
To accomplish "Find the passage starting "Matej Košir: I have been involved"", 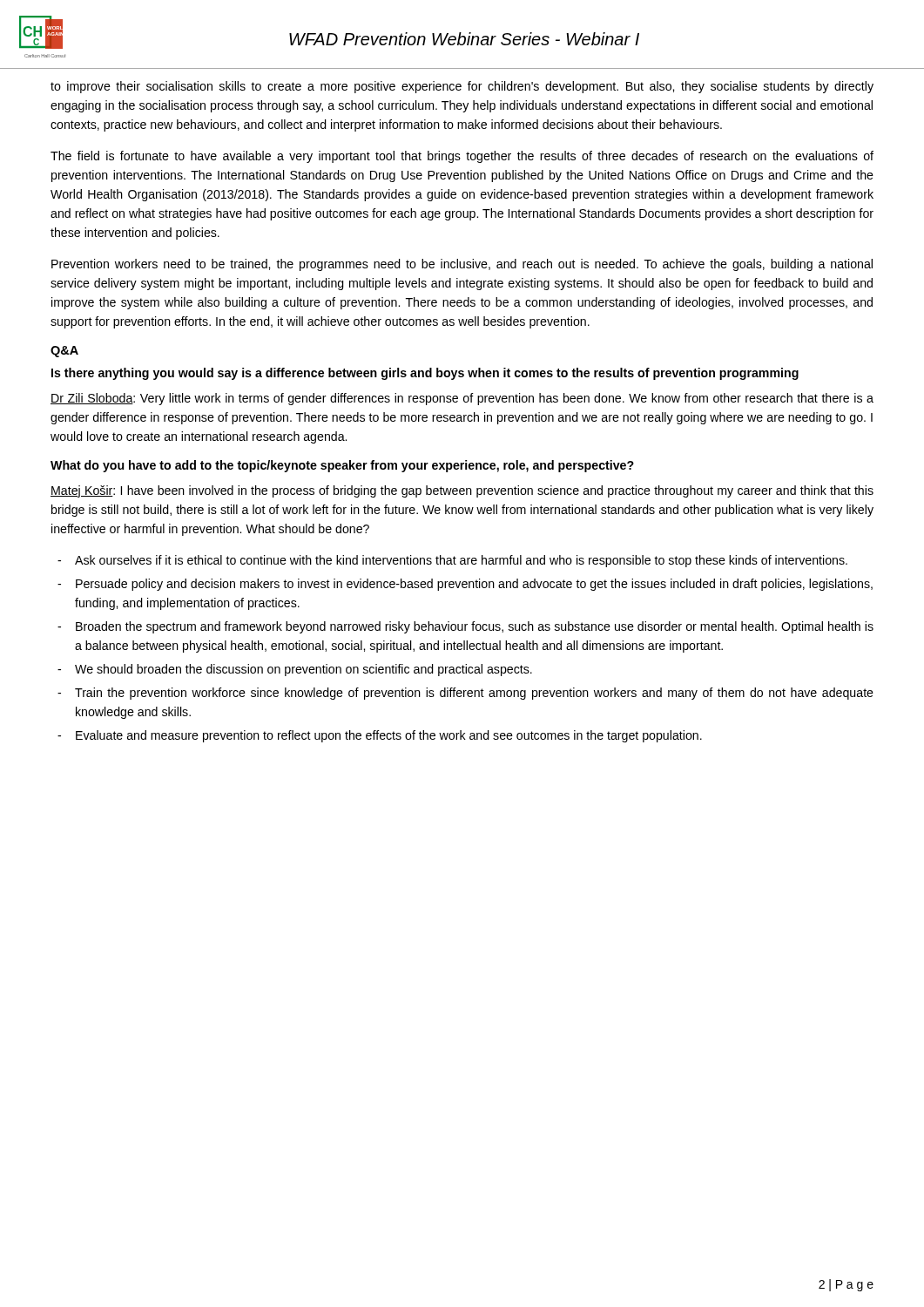I will (462, 510).
